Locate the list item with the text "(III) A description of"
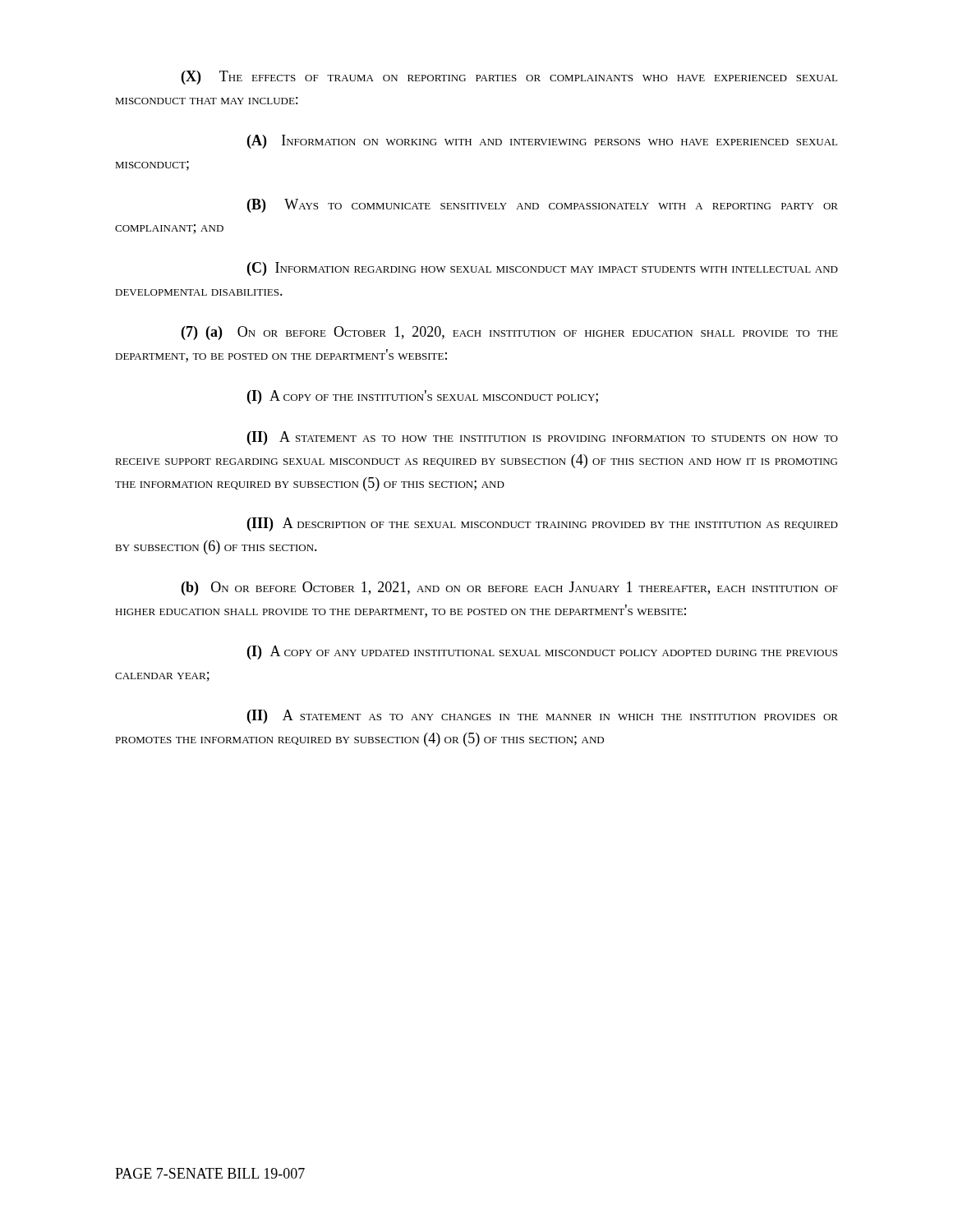Viewport: 953px width, 1232px height. (476, 536)
